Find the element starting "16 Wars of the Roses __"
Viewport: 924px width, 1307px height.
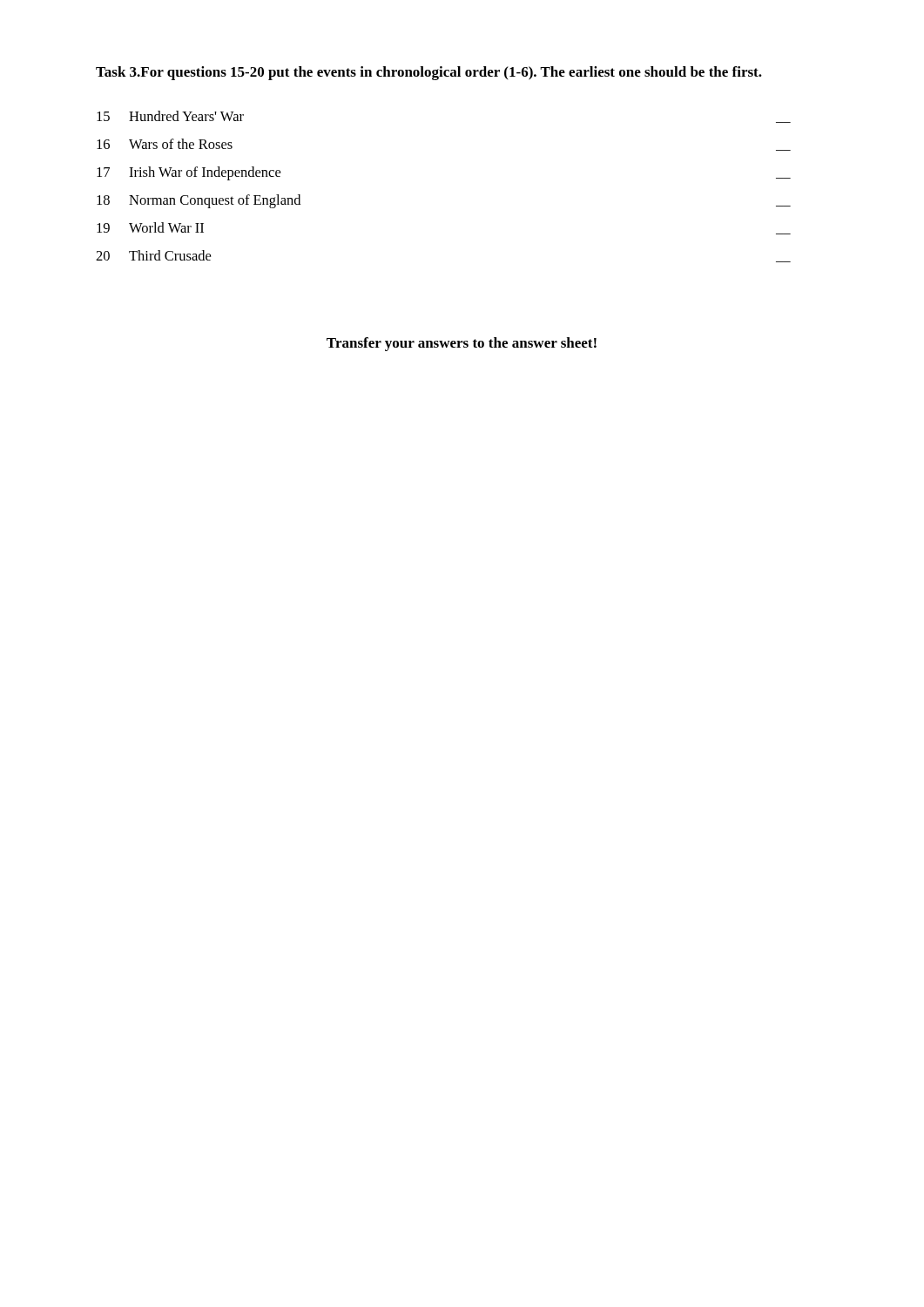click(182, 144)
